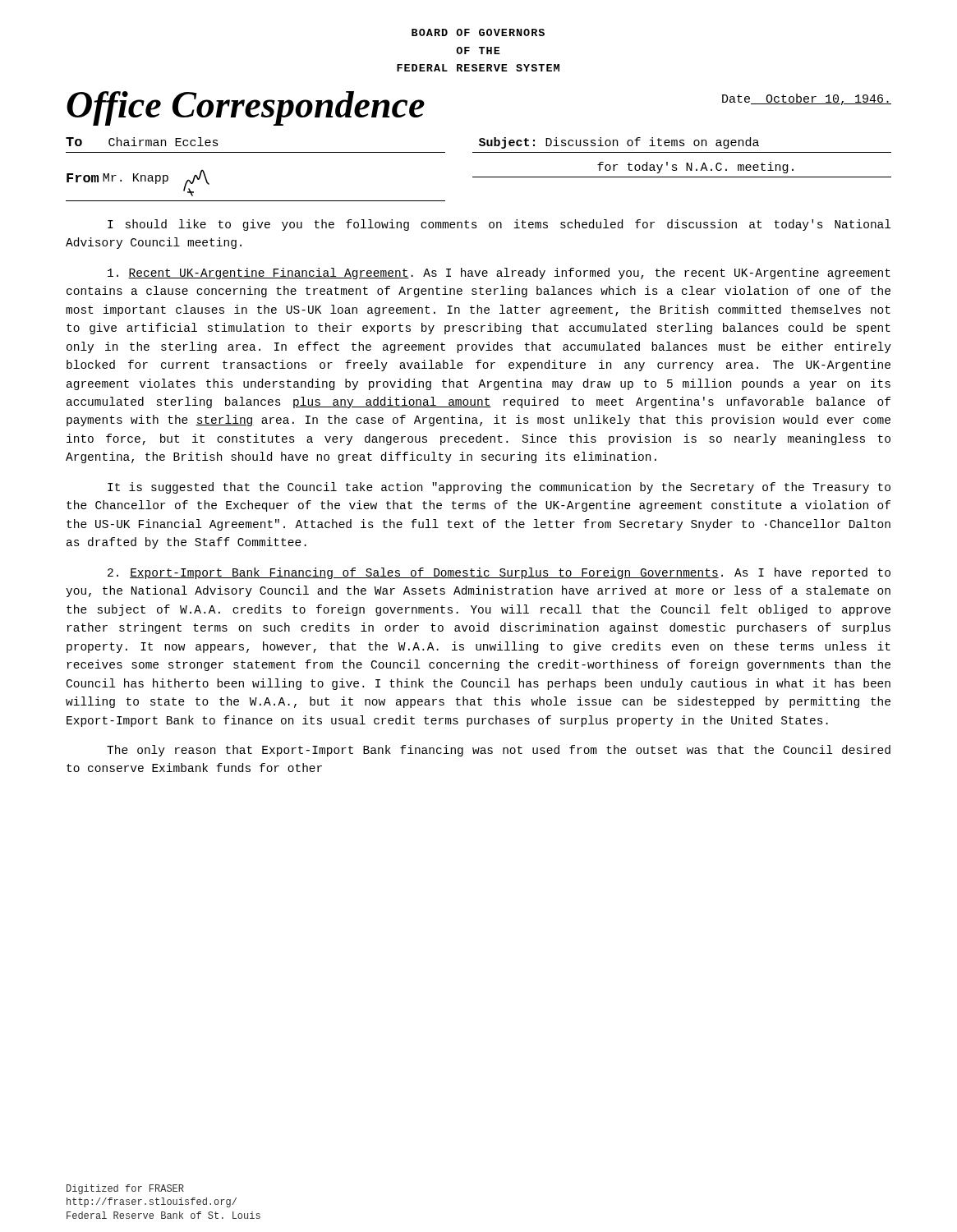
Task: Point to "Subject: Discussion of items on agenda"
Action: [619, 143]
